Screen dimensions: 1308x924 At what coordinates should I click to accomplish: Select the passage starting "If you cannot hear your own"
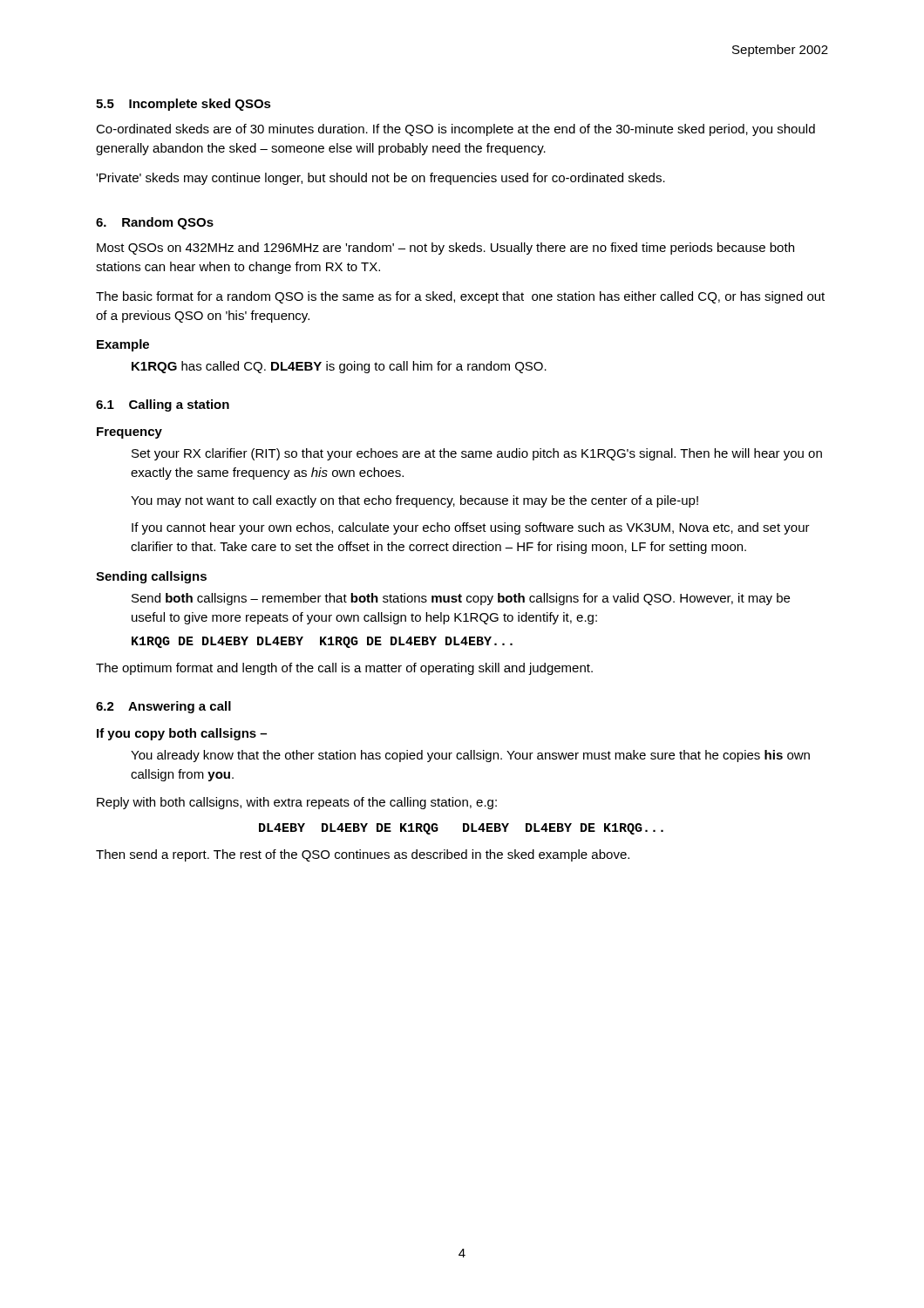pyautogui.click(x=470, y=537)
